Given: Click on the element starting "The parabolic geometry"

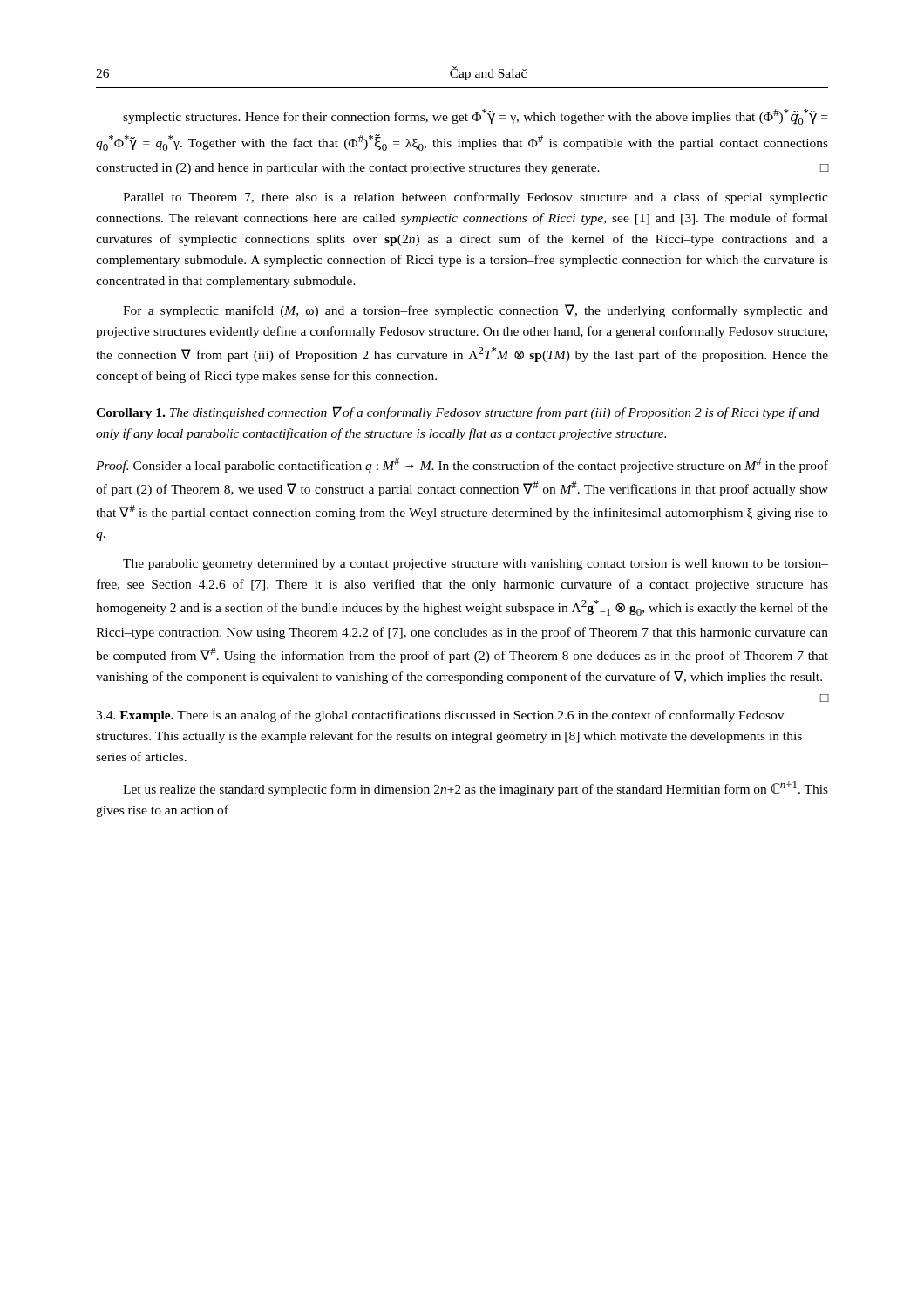Looking at the screenshot, I should (462, 621).
